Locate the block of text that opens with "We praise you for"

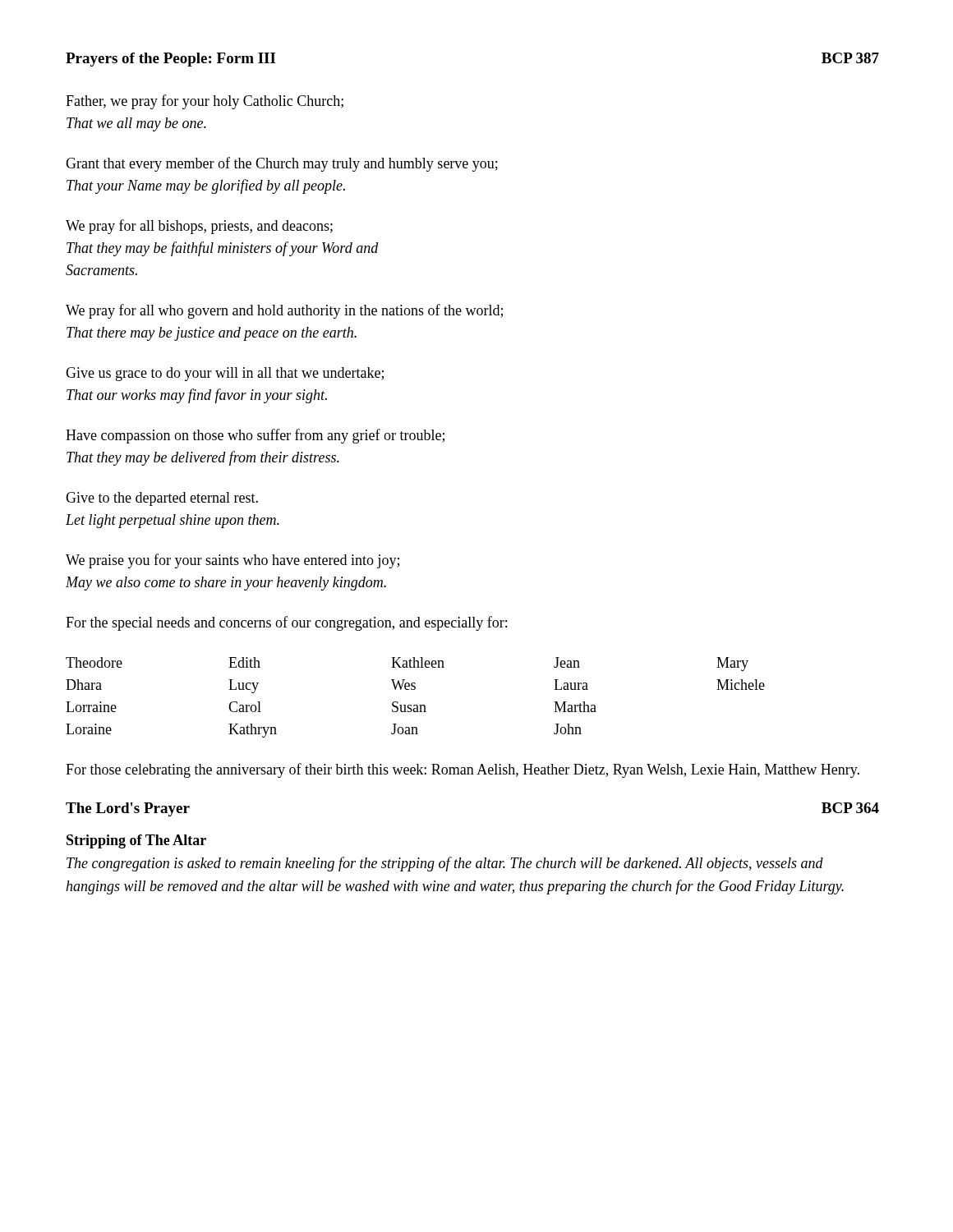coord(232,561)
